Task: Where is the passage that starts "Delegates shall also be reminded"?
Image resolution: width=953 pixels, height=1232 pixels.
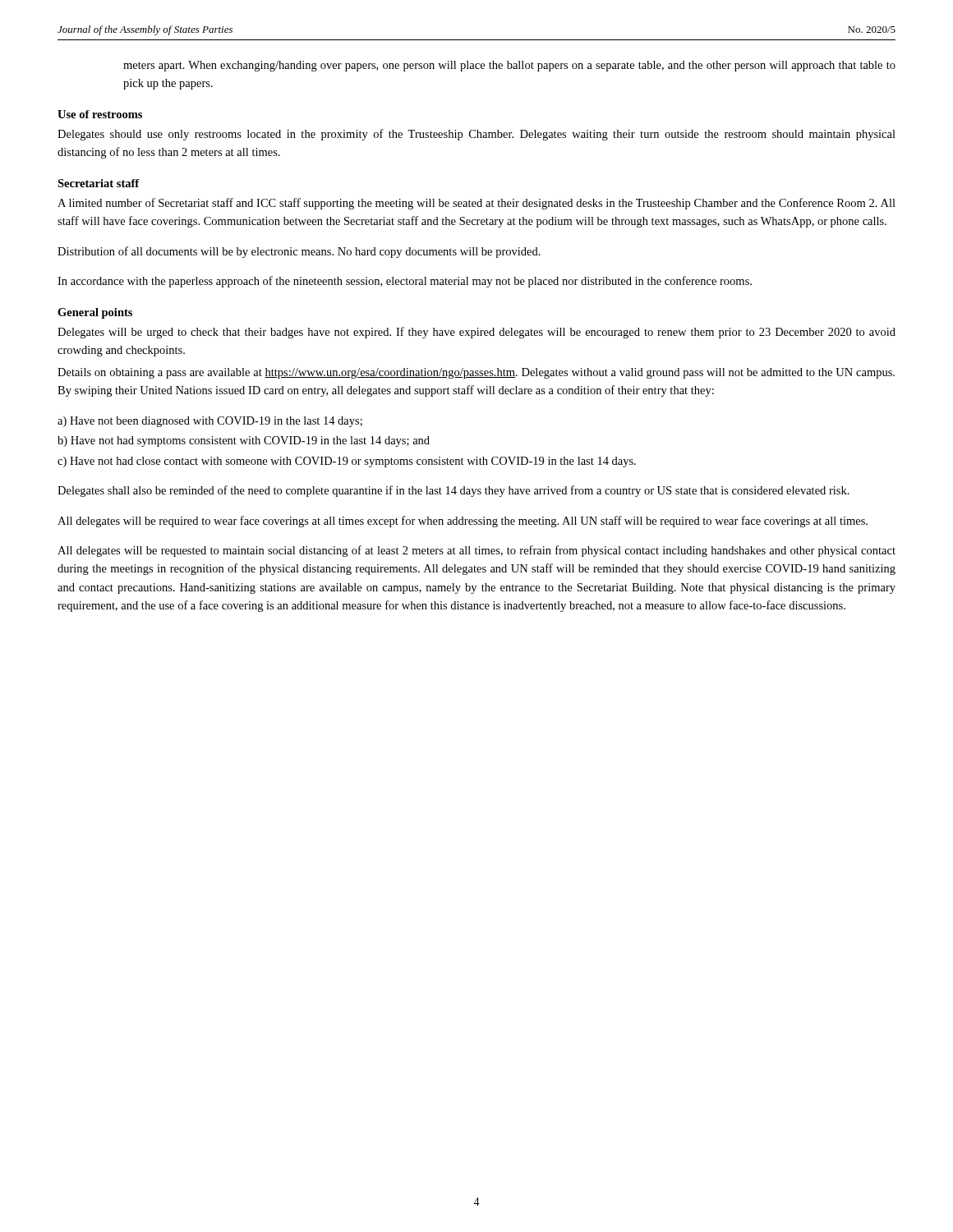Action: [454, 490]
